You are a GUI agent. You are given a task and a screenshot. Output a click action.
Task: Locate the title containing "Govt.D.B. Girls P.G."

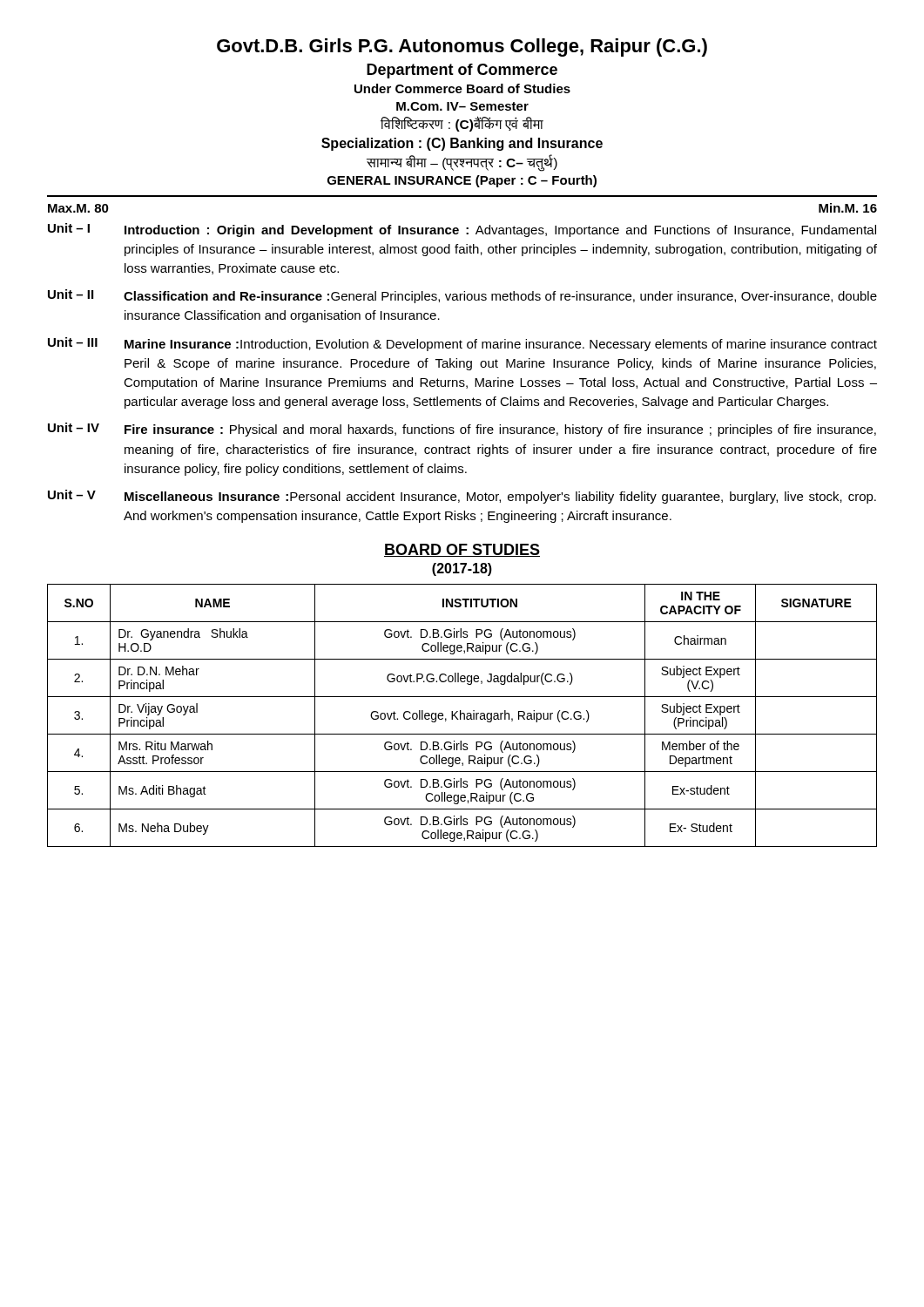click(x=462, y=111)
